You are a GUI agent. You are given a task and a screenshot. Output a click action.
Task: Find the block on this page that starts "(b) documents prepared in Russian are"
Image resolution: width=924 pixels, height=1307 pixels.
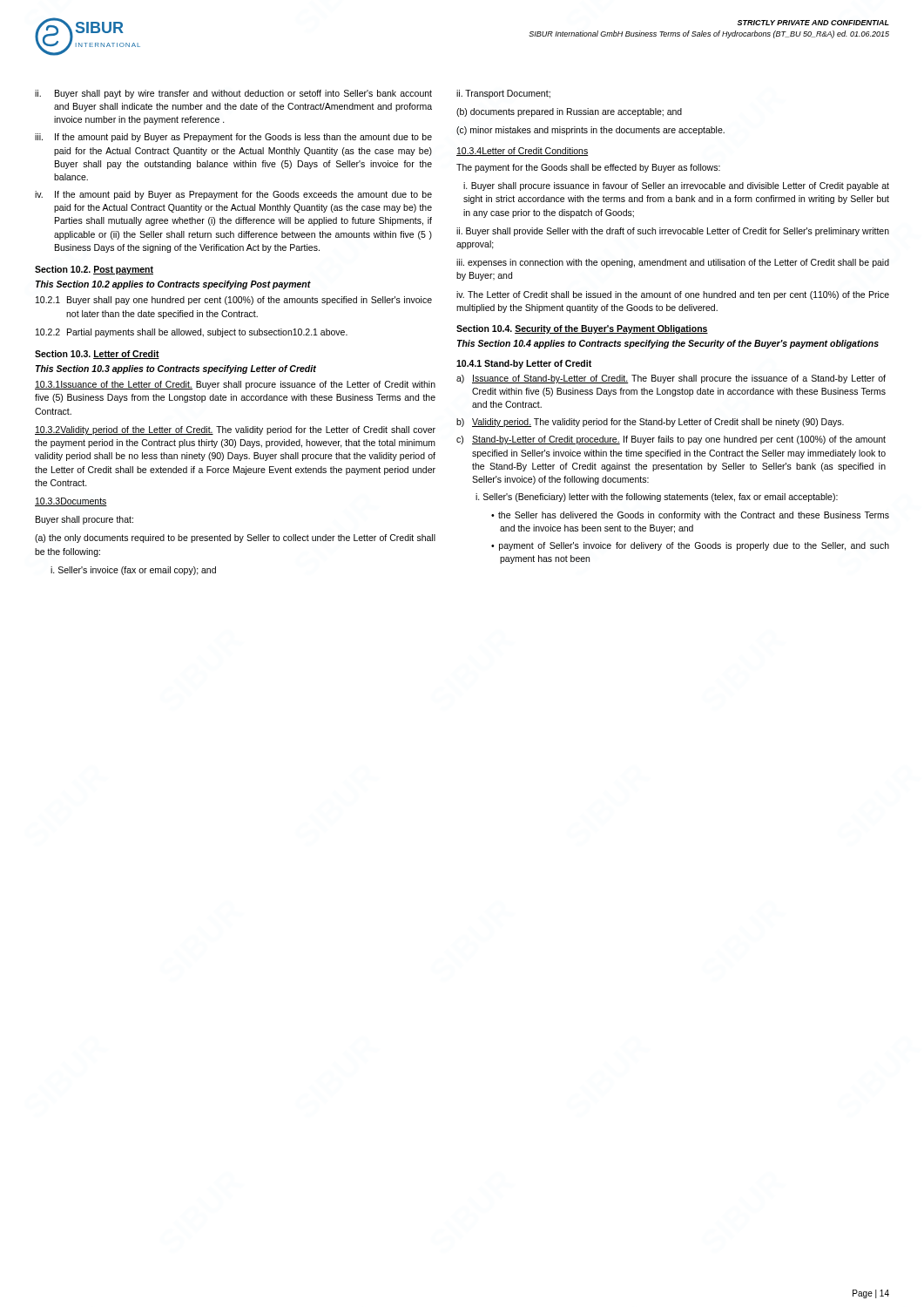(x=673, y=112)
